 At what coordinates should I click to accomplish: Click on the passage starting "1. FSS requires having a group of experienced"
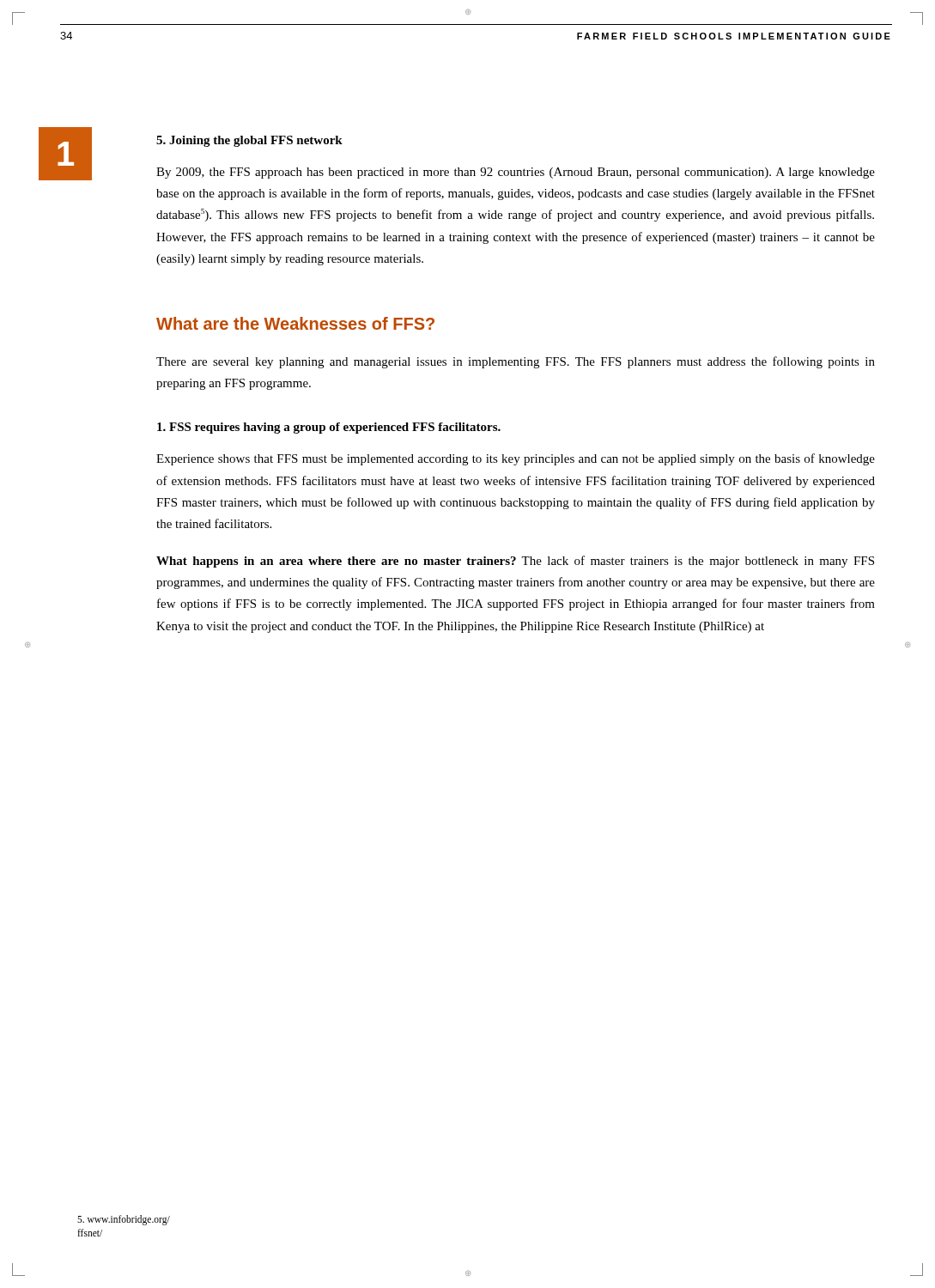pyautogui.click(x=329, y=428)
